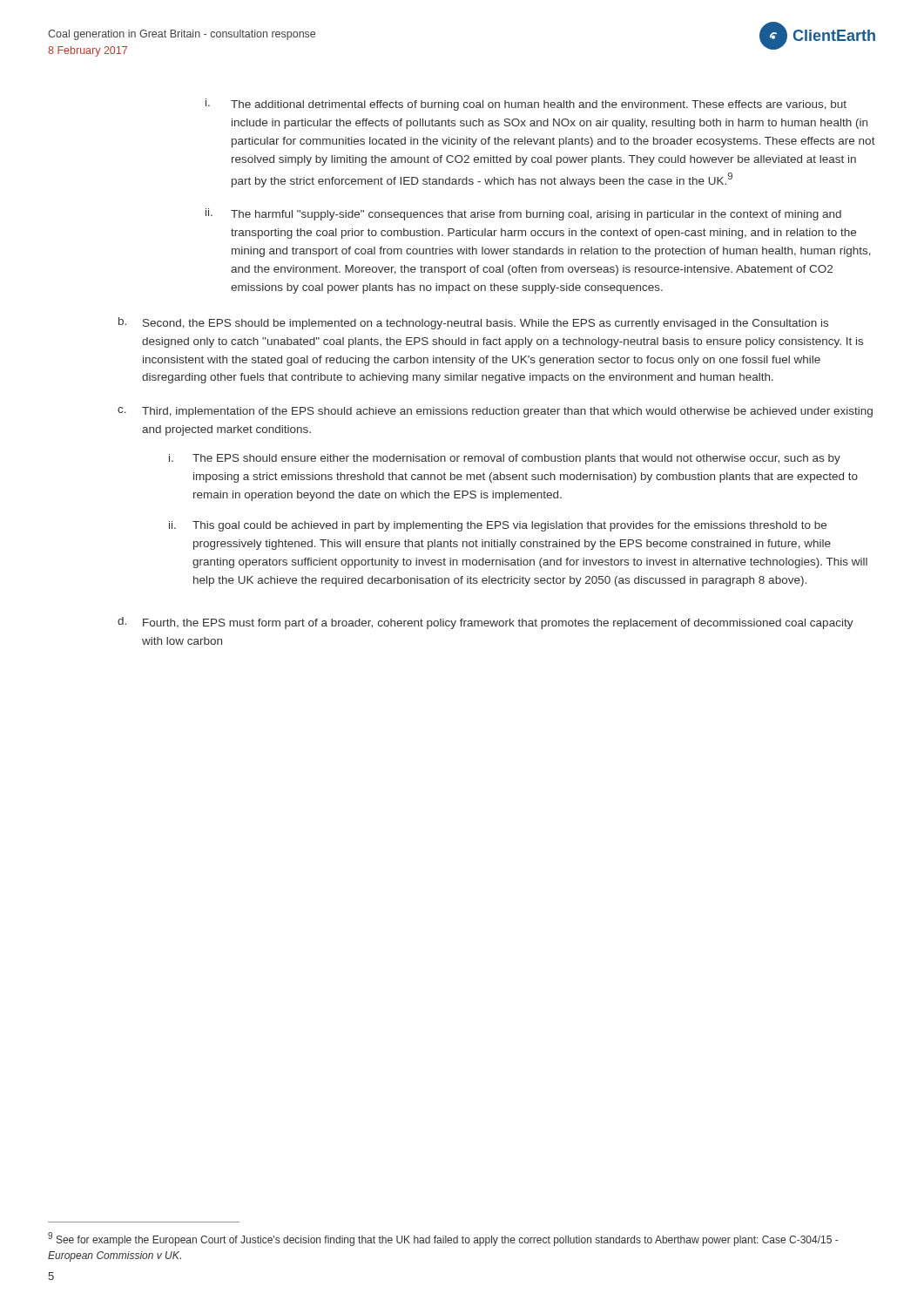
Task: Find the block on this page that starts "ii. This goal could be"
Action: click(522, 553)
